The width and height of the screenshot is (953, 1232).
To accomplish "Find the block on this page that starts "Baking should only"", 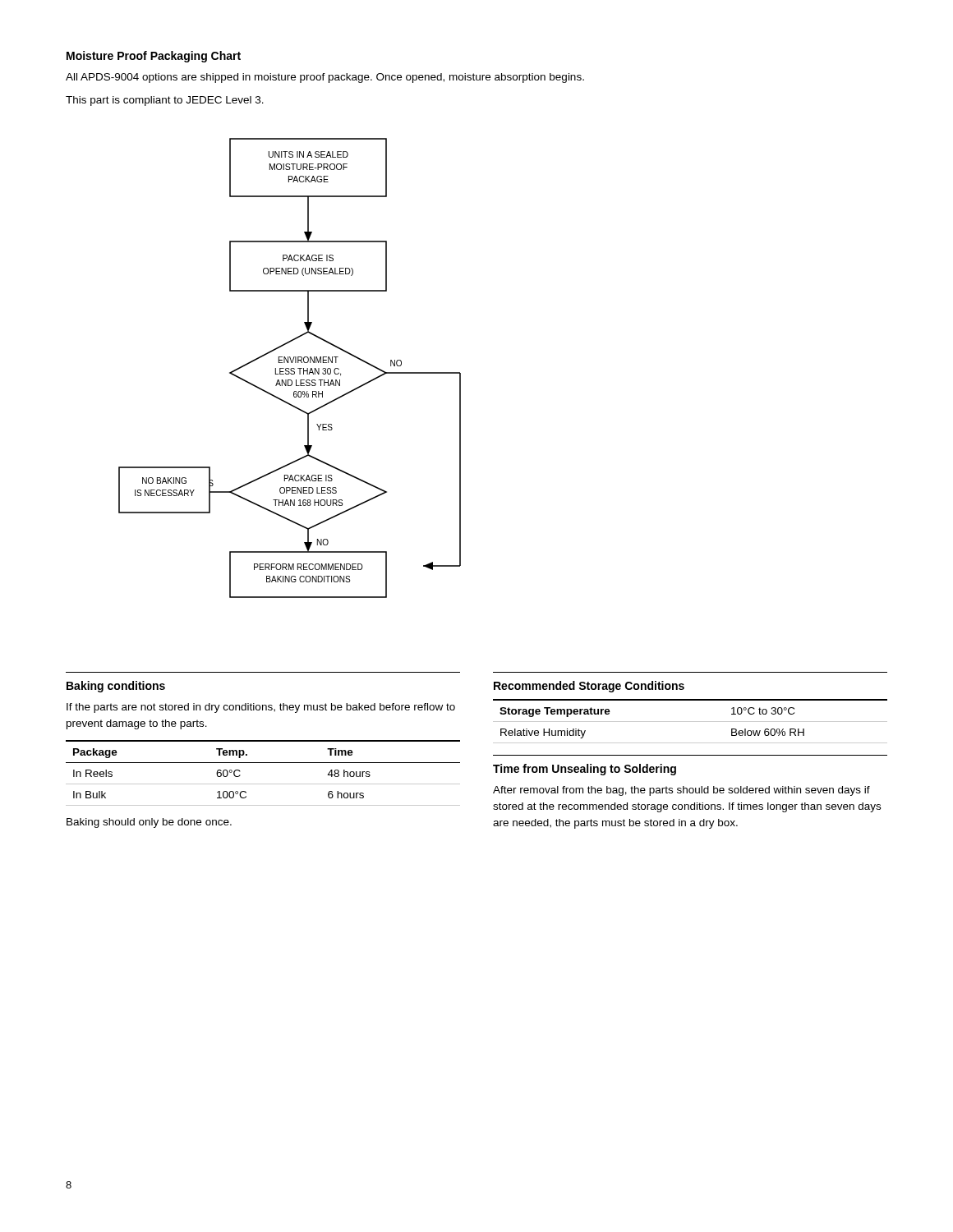I will [x=149, y=822].
